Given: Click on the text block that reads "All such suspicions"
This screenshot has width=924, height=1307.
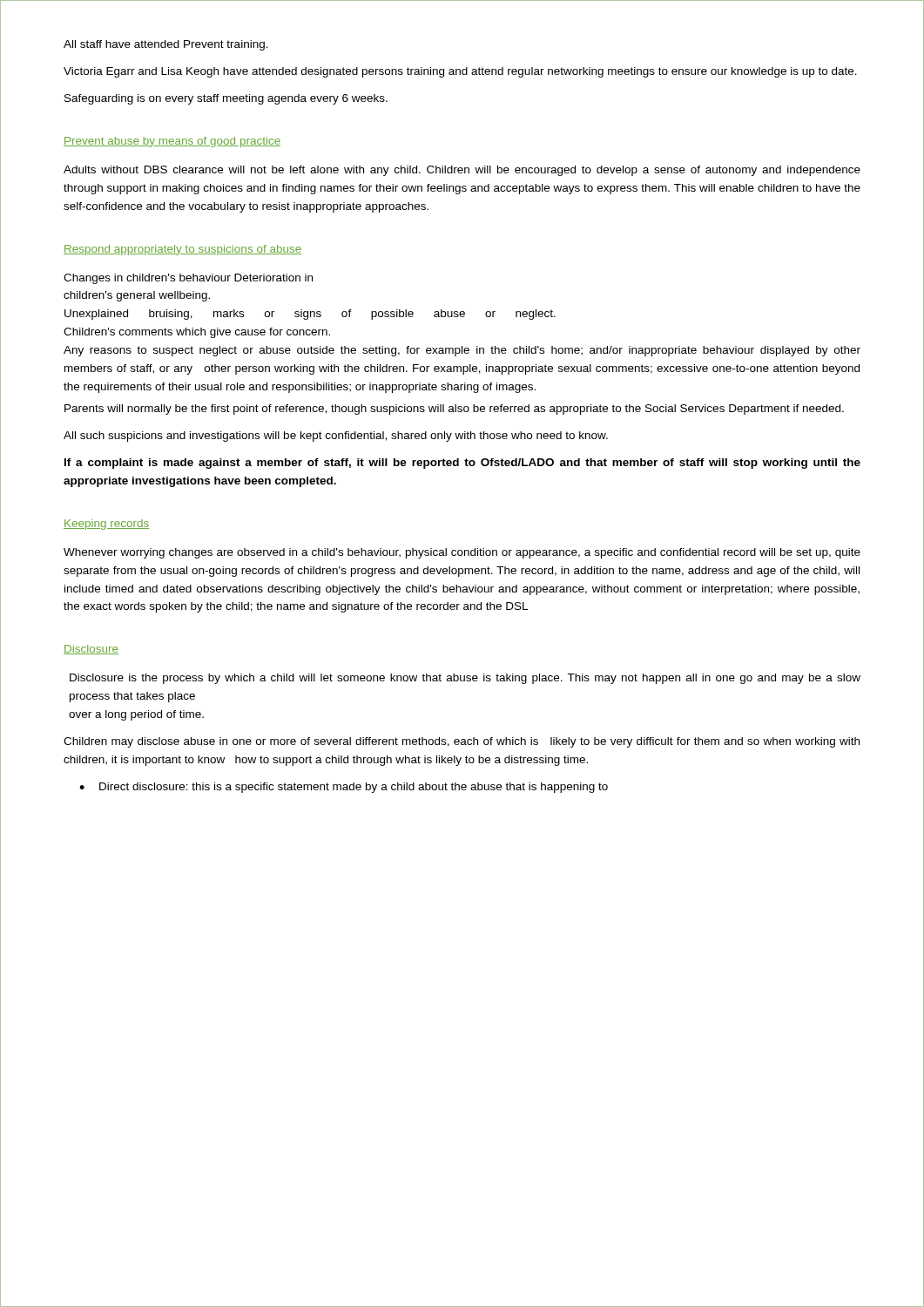Looking at the screenshot, I should 336,435.
